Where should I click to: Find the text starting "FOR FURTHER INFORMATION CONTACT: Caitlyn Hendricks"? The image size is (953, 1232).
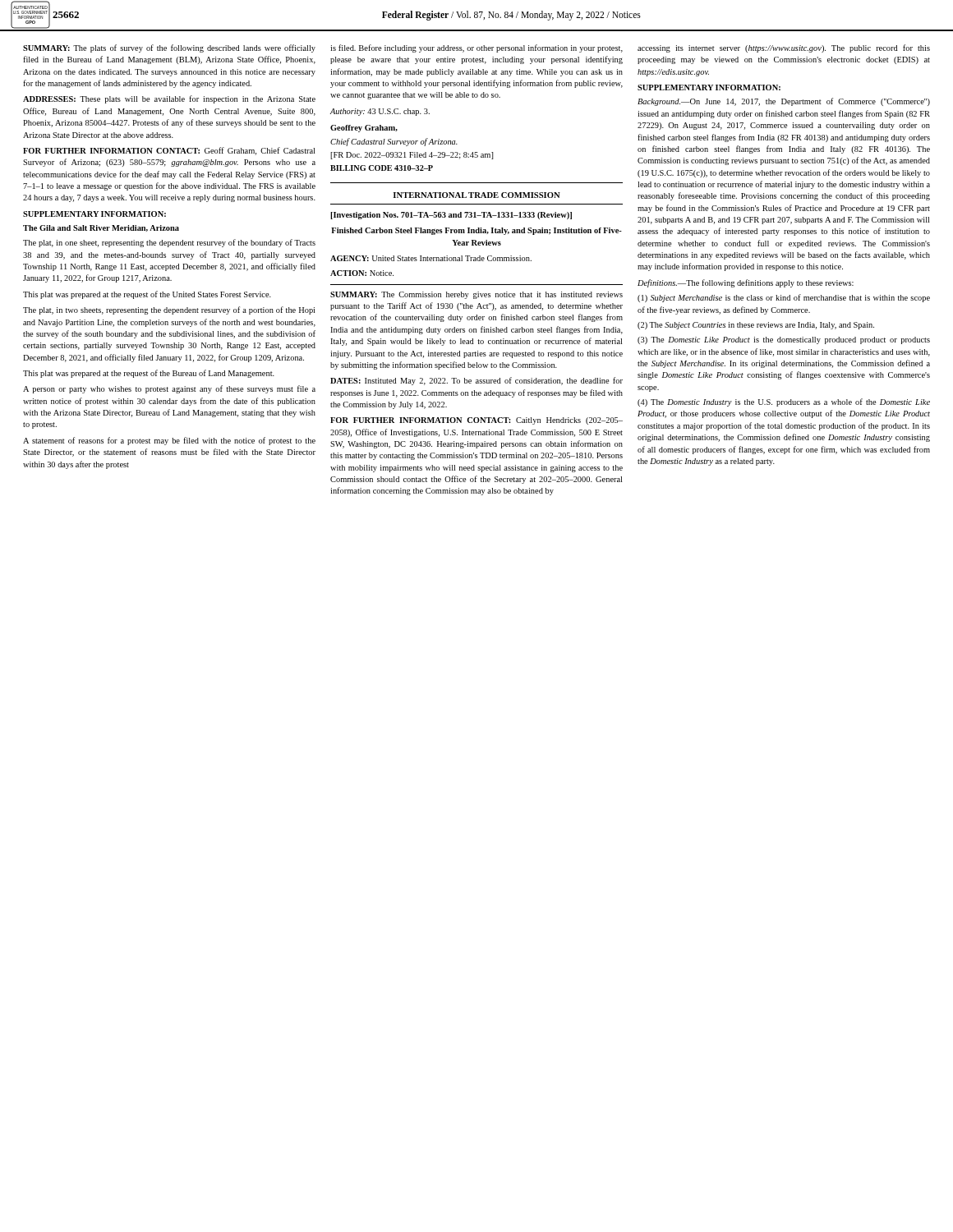[476, 456]
